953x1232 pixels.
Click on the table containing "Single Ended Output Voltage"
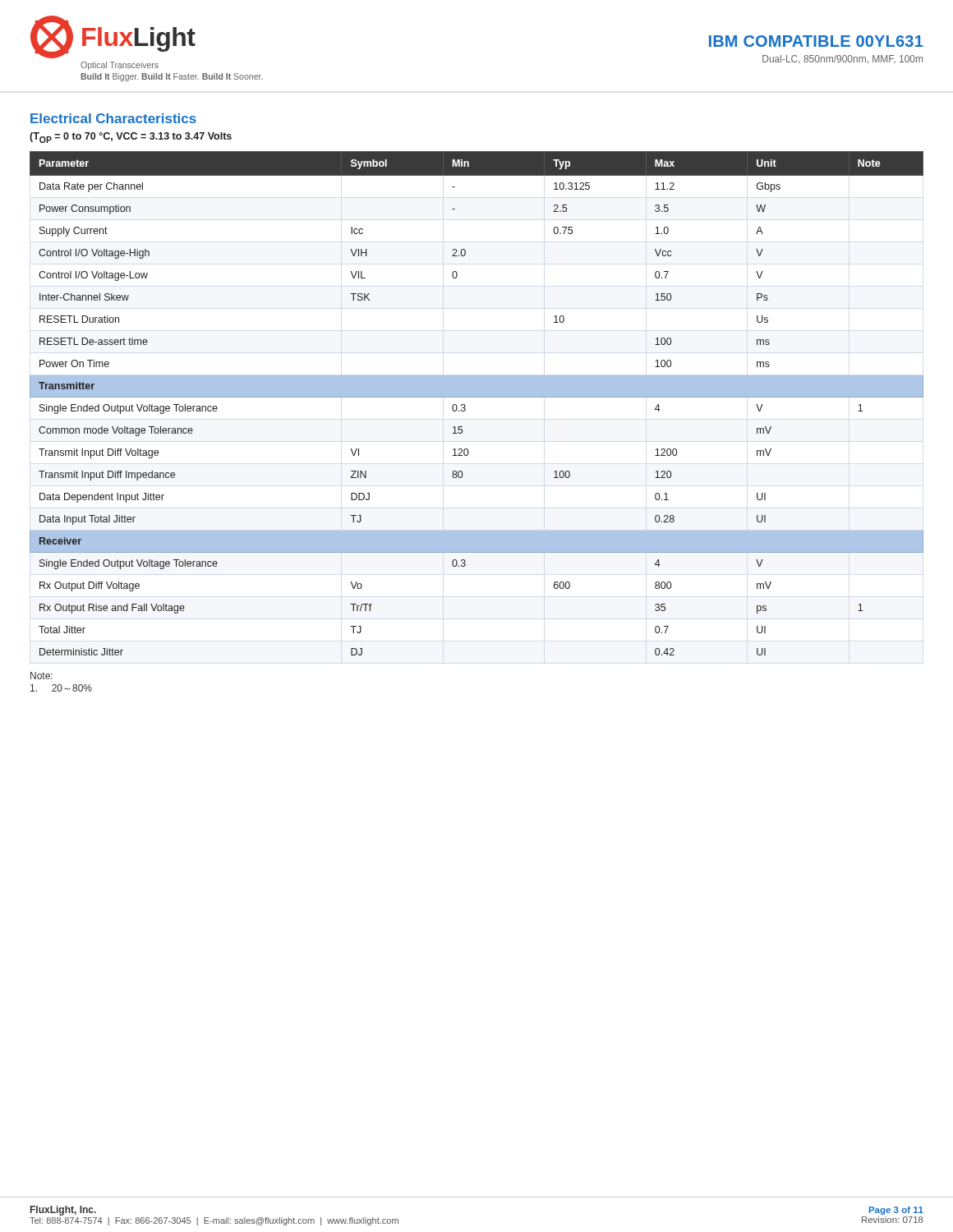[476, 407]
